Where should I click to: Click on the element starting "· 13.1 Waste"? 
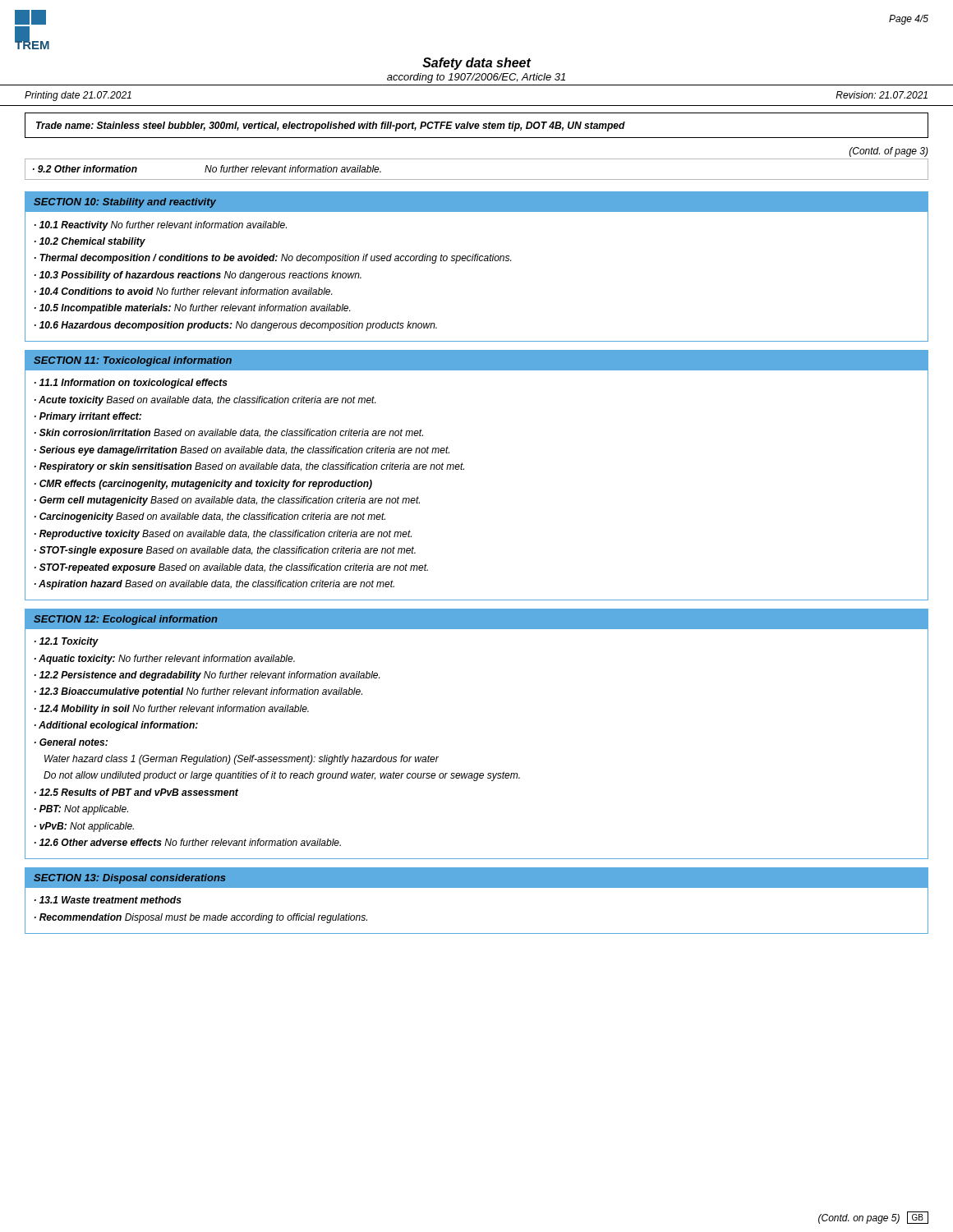pos(108,901)
